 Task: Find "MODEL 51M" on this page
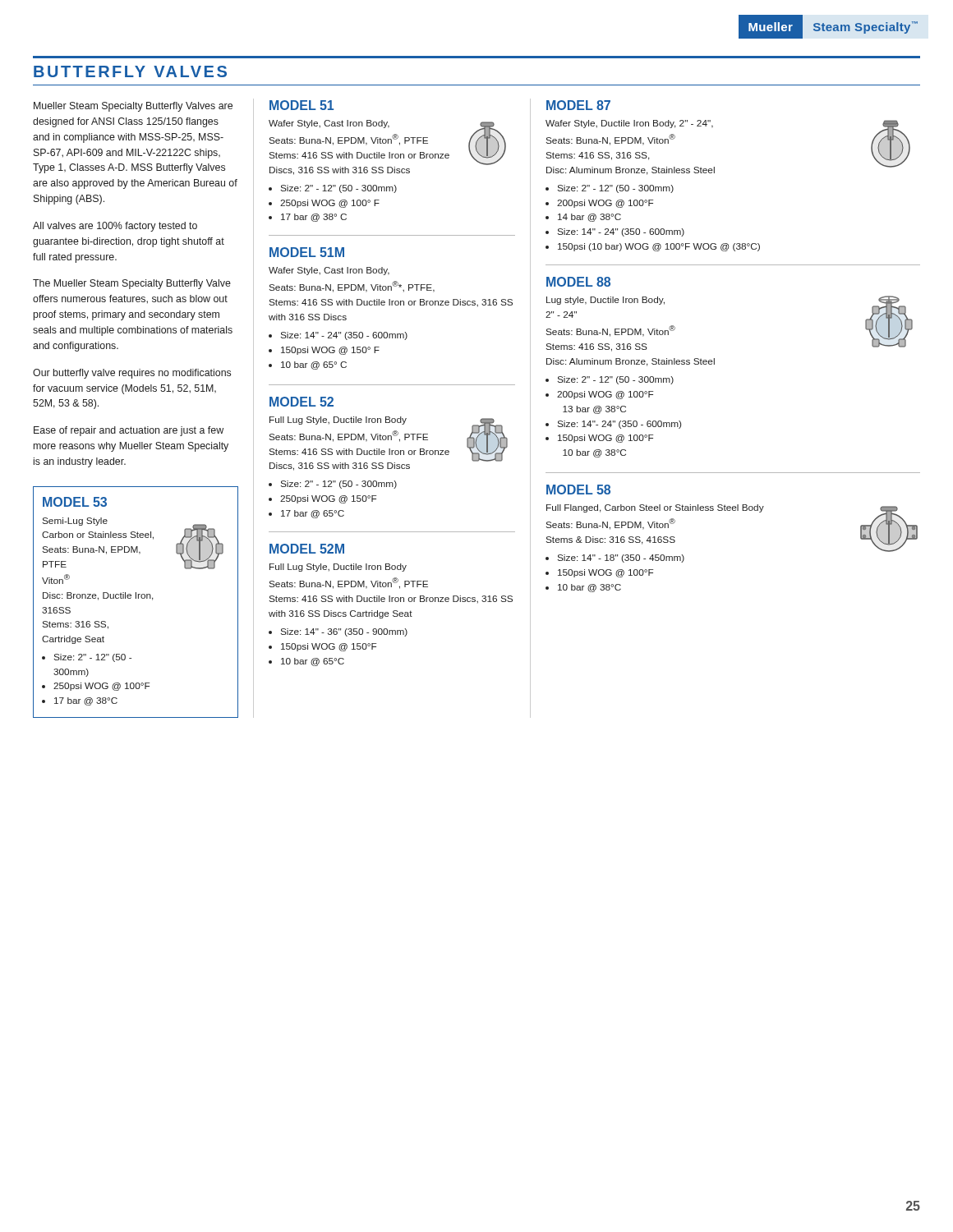307,252
